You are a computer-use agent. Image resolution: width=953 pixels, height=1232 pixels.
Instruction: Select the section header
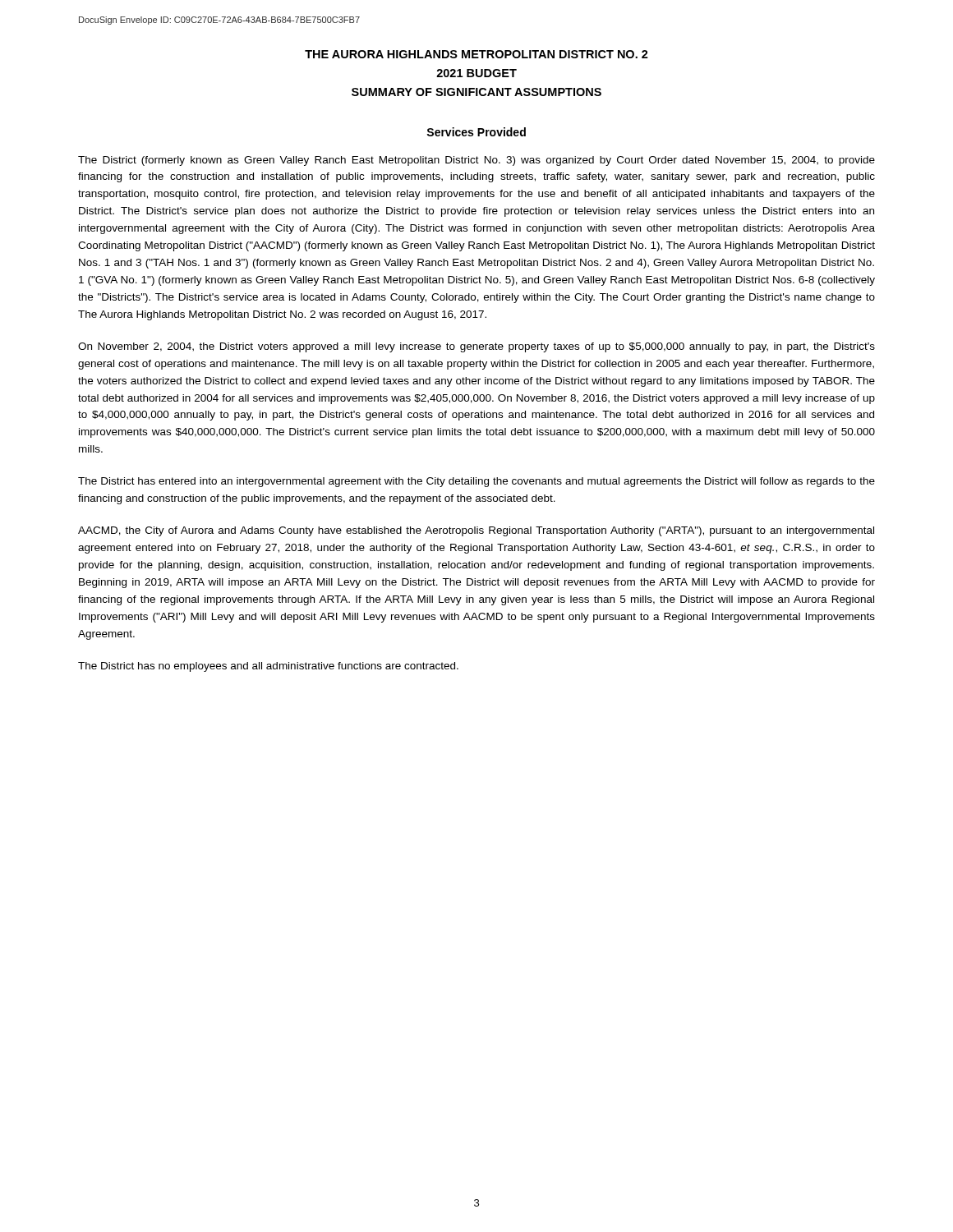(x=476, y=132)
